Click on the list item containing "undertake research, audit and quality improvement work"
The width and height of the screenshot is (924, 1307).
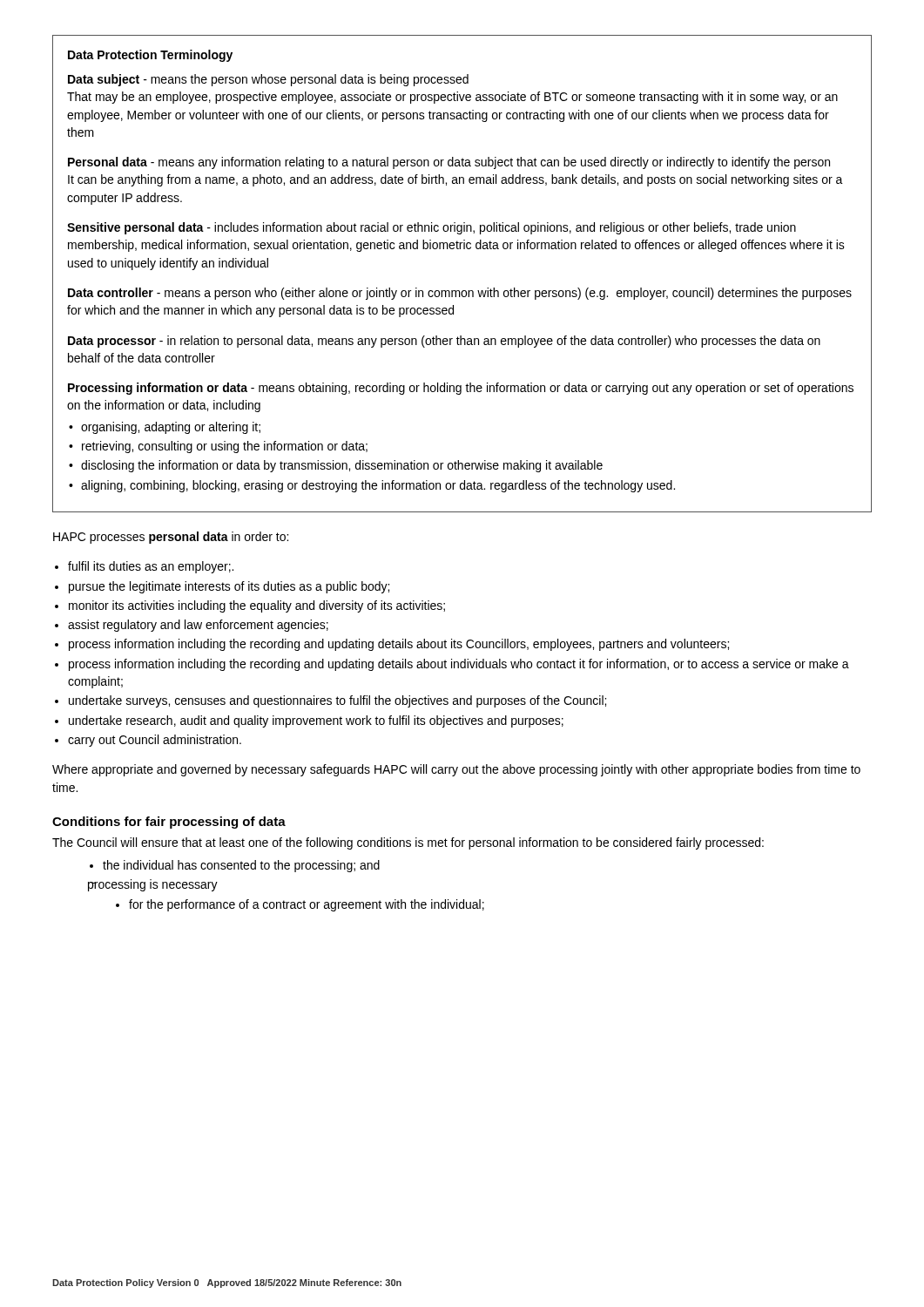click(462, 720)
